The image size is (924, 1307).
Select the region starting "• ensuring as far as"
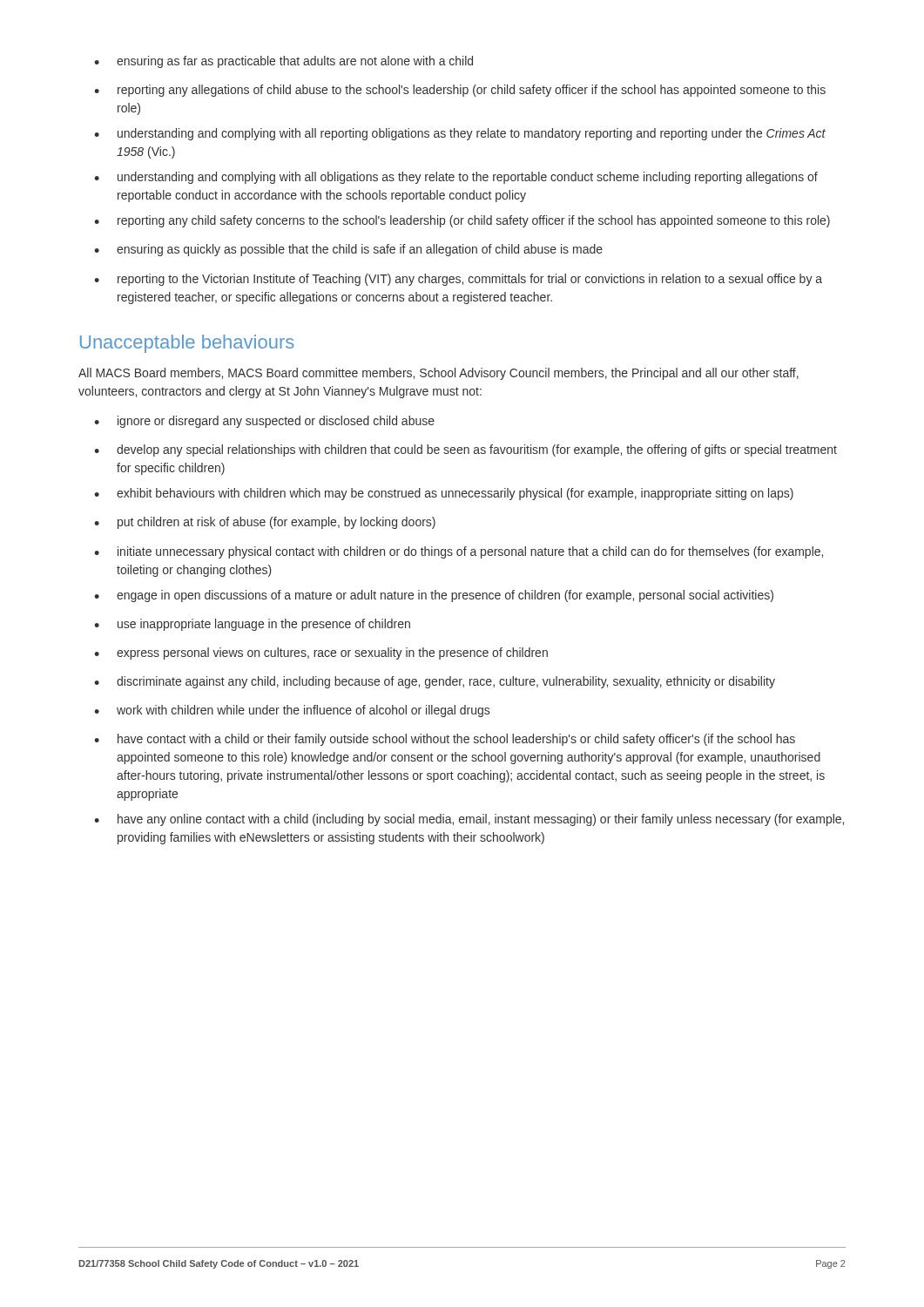pyautogui.click(x=470, y=63)
